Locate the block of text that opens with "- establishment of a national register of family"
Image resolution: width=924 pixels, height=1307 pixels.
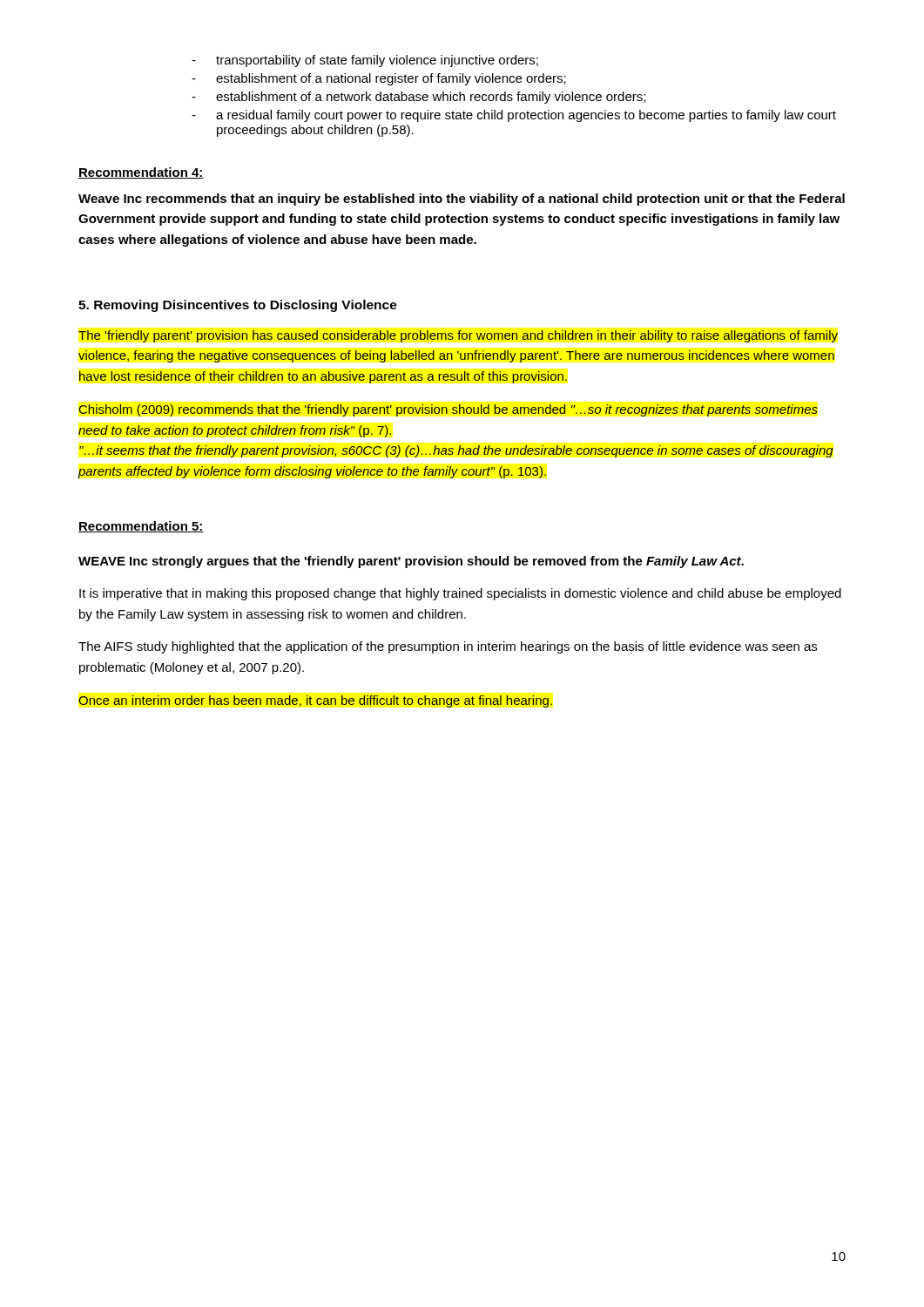point(519,78)
